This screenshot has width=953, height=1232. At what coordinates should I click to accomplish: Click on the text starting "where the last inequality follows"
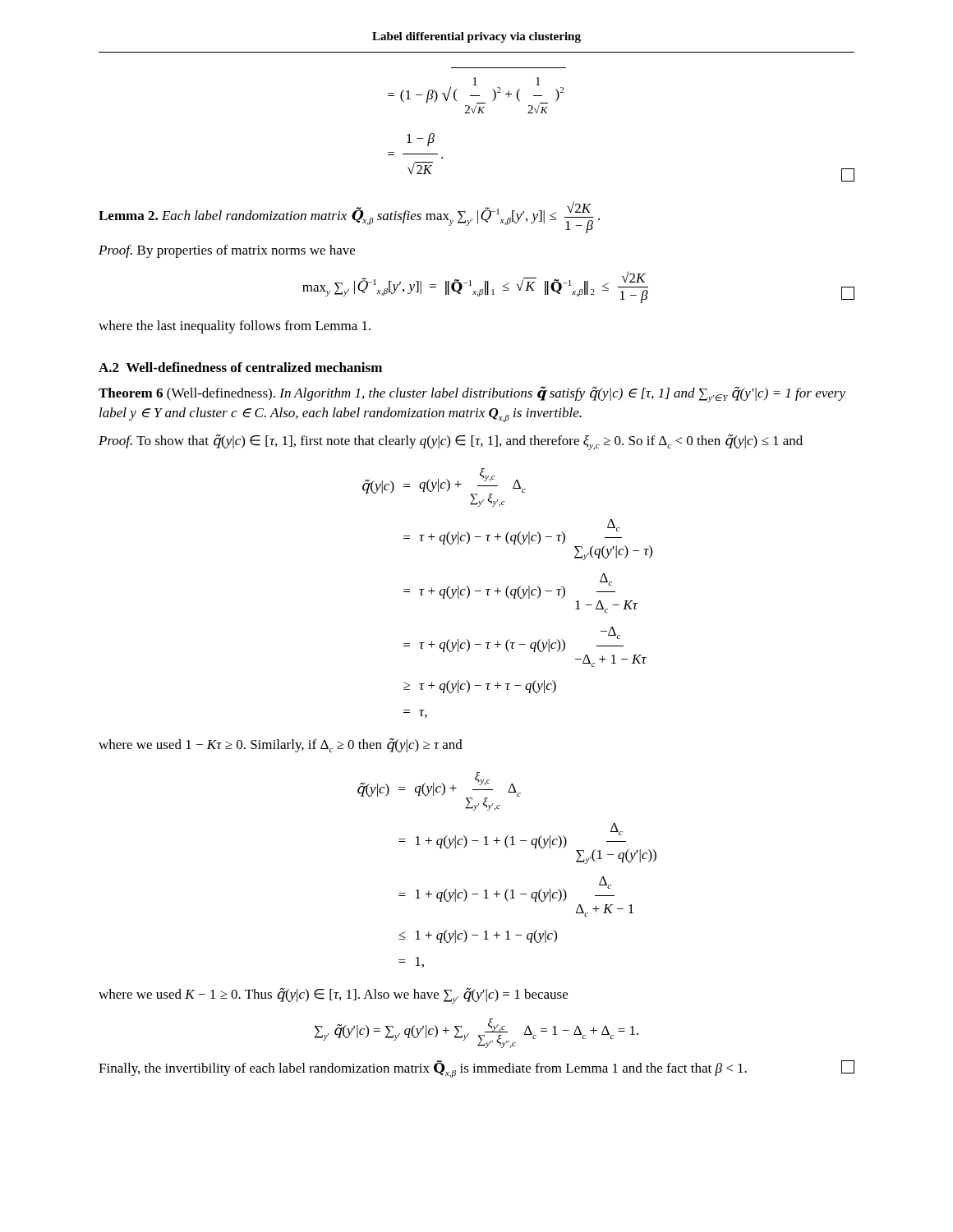[235, 325]
